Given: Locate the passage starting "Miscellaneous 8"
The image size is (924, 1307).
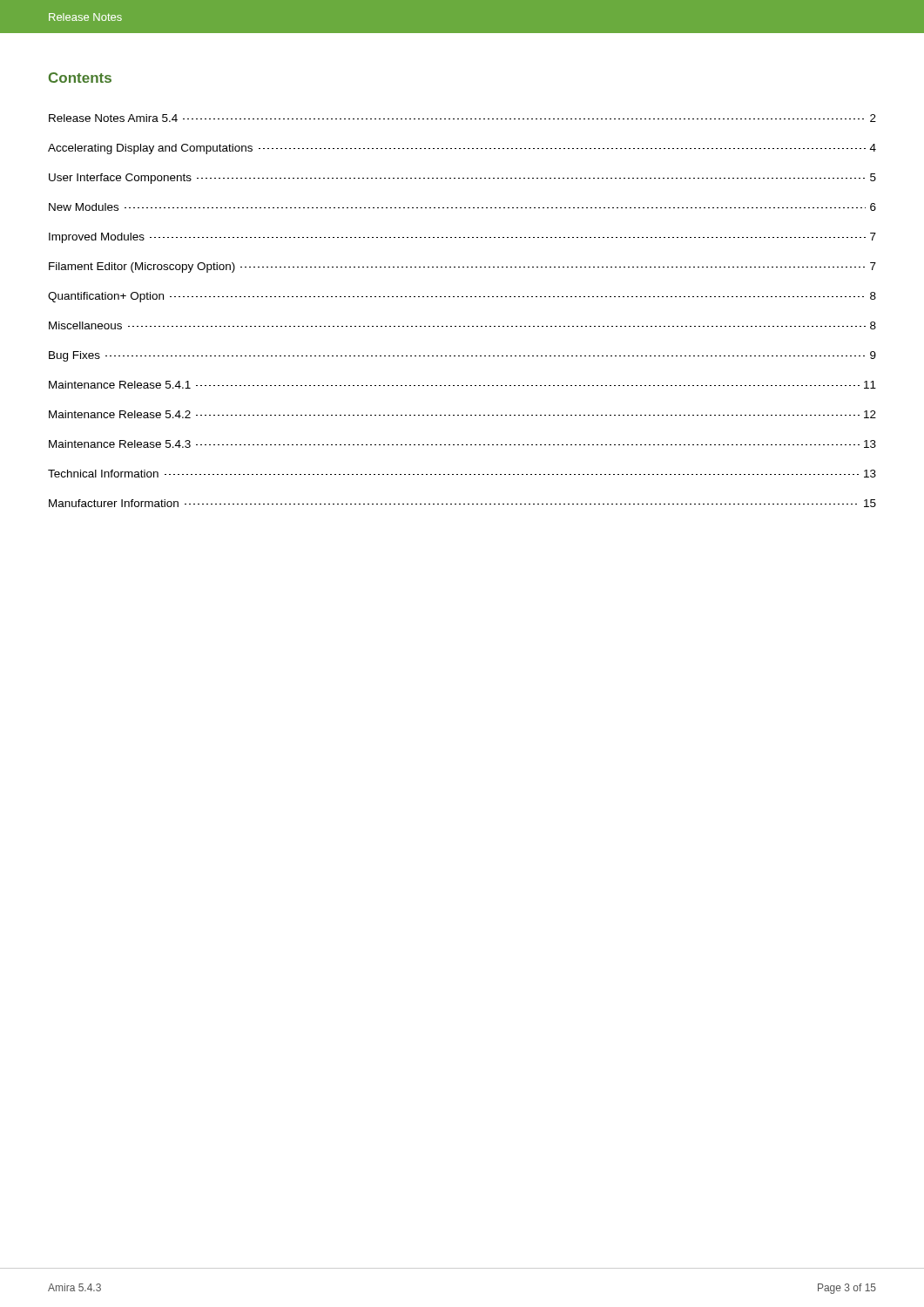Looking at the screenshot, I should (462, 325).
